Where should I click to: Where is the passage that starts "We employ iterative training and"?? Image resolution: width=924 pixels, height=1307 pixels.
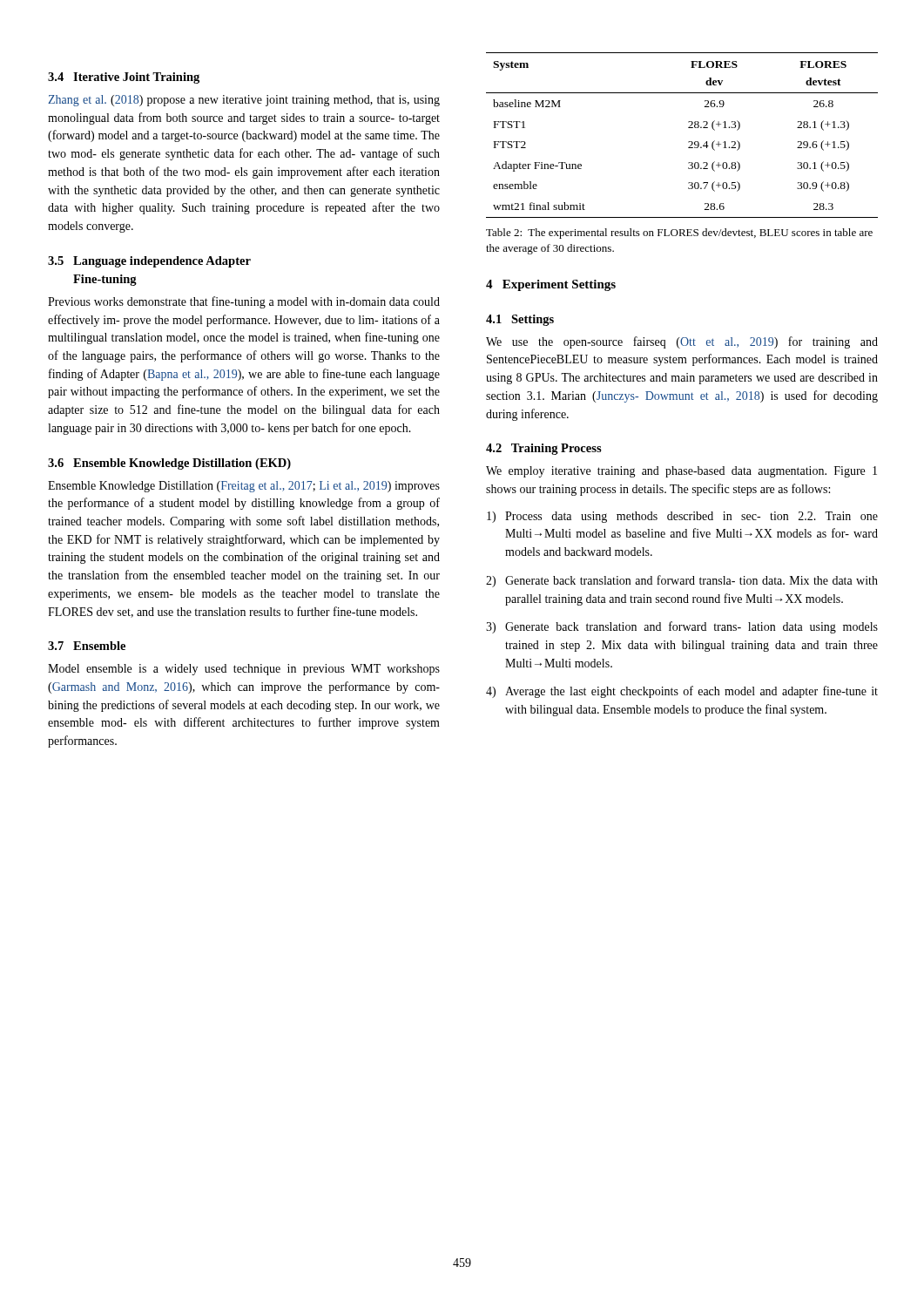click(x=682, y=480)
